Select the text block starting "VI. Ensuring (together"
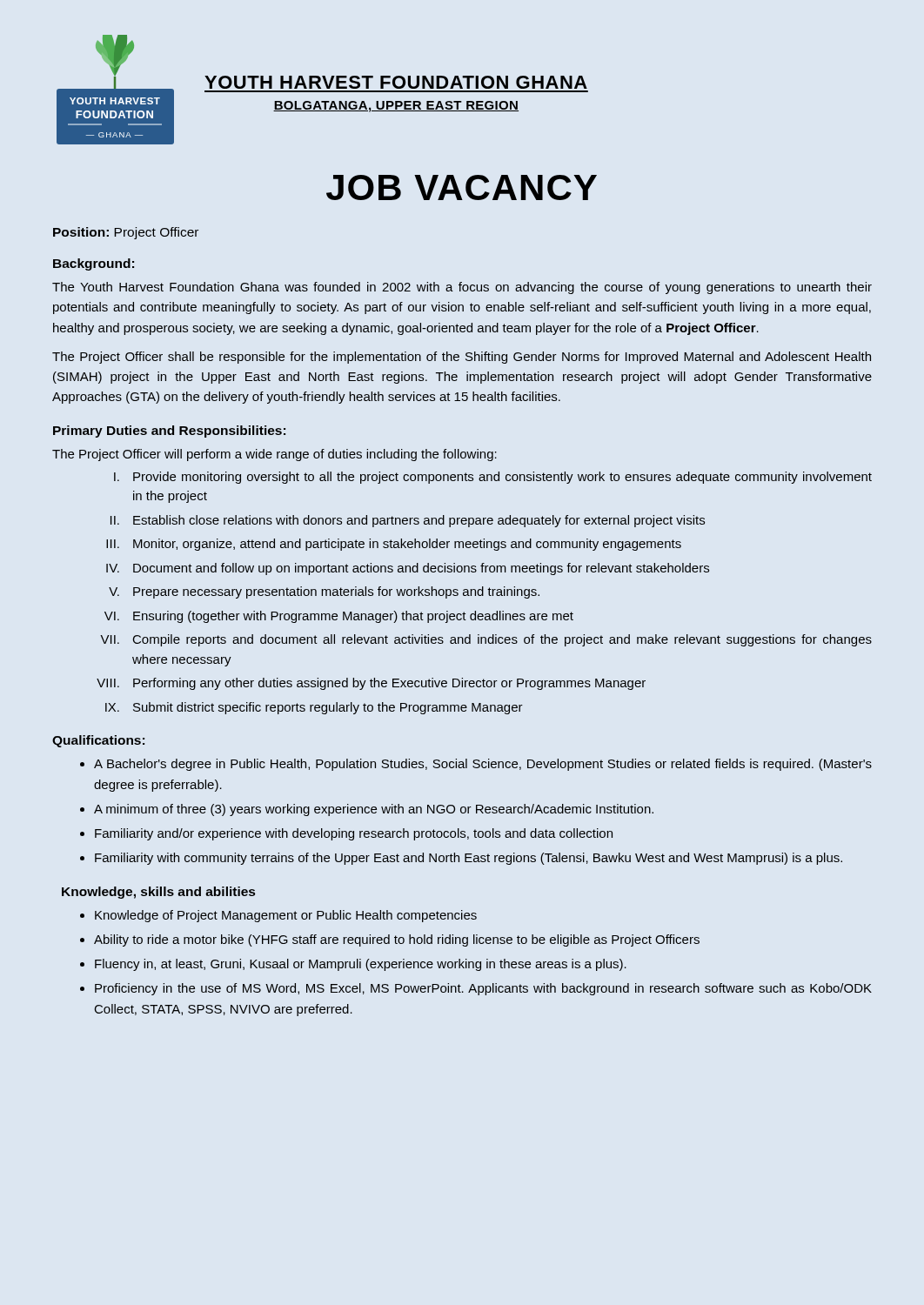This screenshot has height=1305, width=924. click(326, 616)
